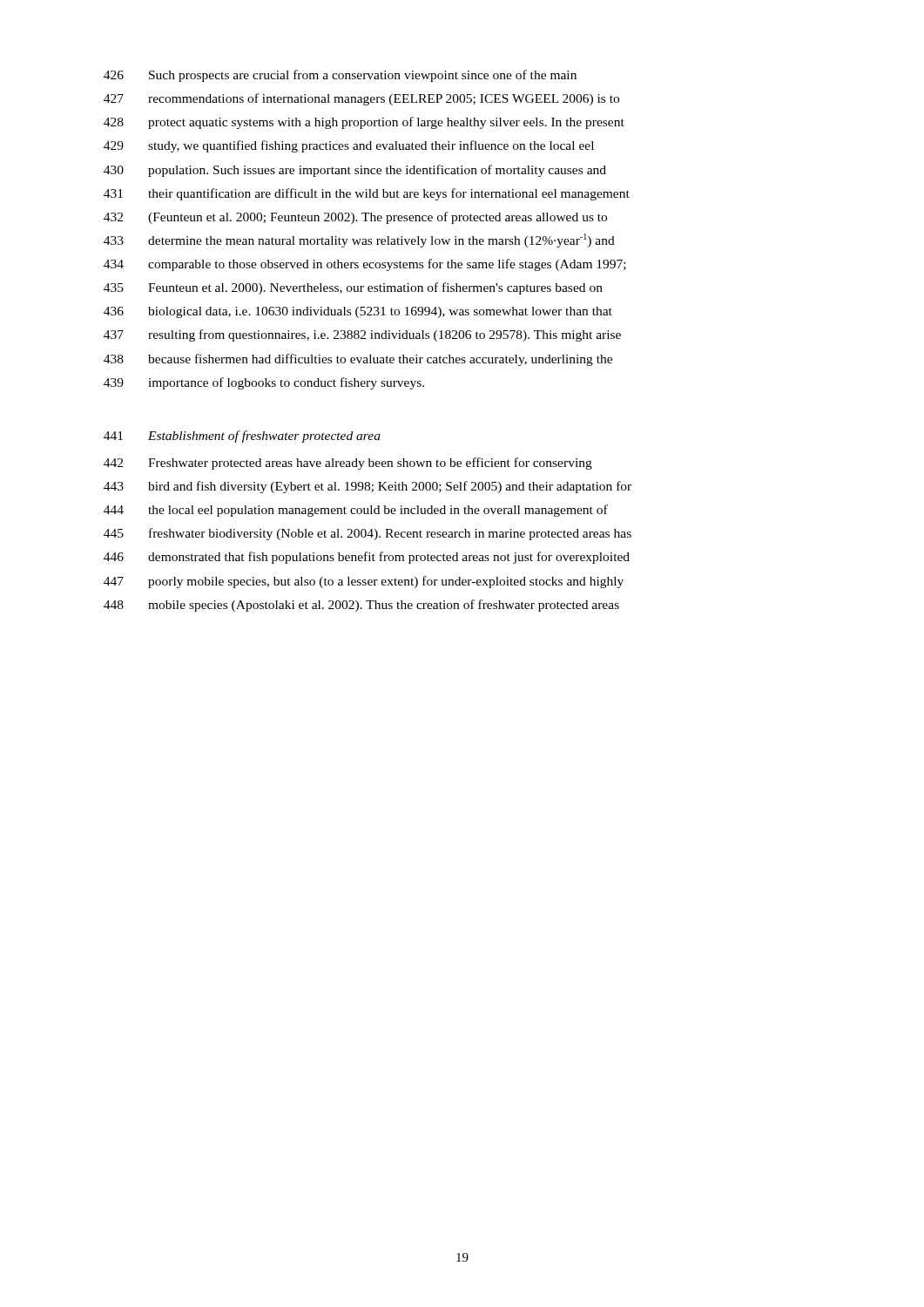Find the block on this page that starts "448 mobile species (Apostolaki et al. 2002). Thus"

tap(466, 604)
